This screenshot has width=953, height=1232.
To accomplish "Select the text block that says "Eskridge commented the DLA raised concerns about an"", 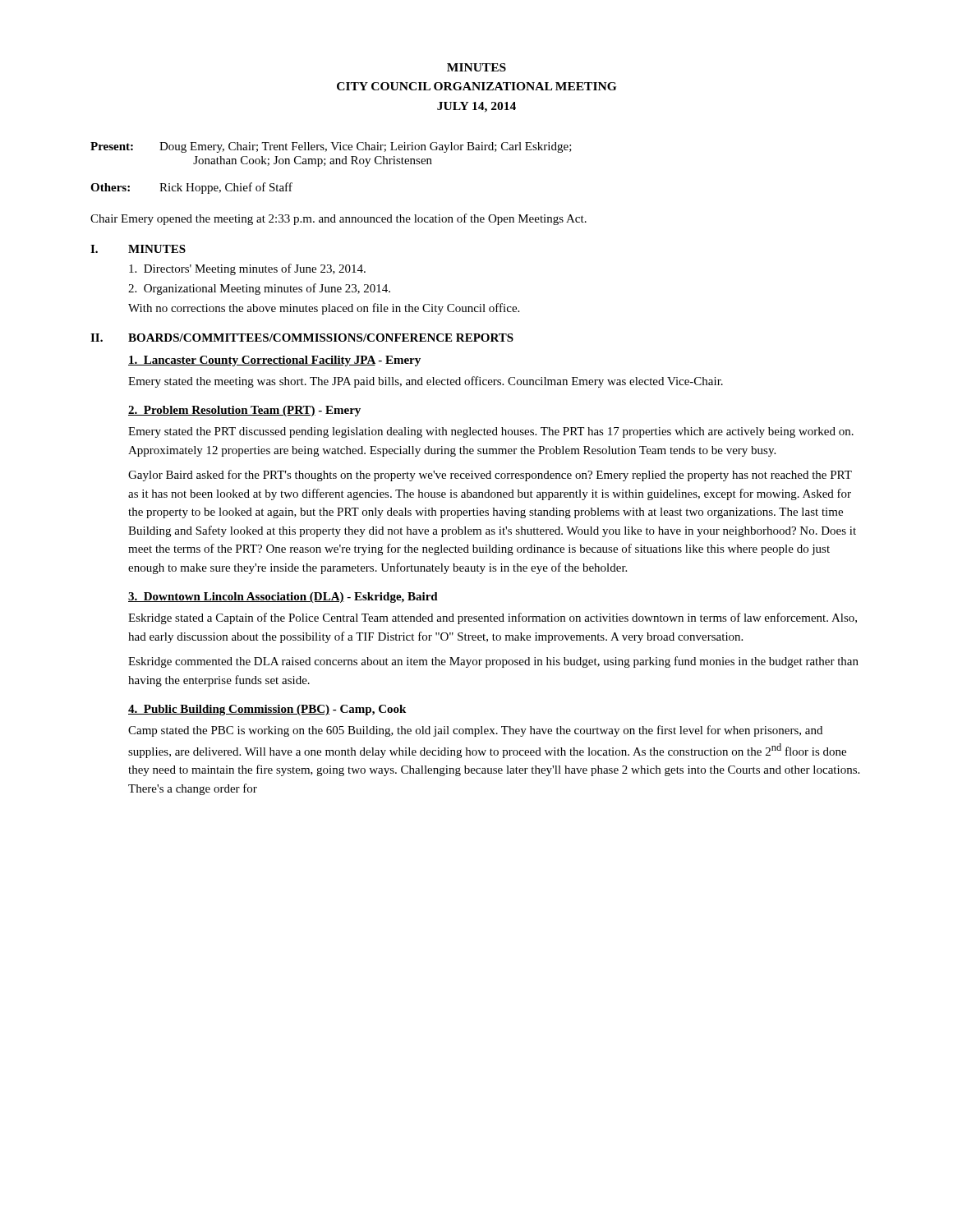I will [493, 671].
